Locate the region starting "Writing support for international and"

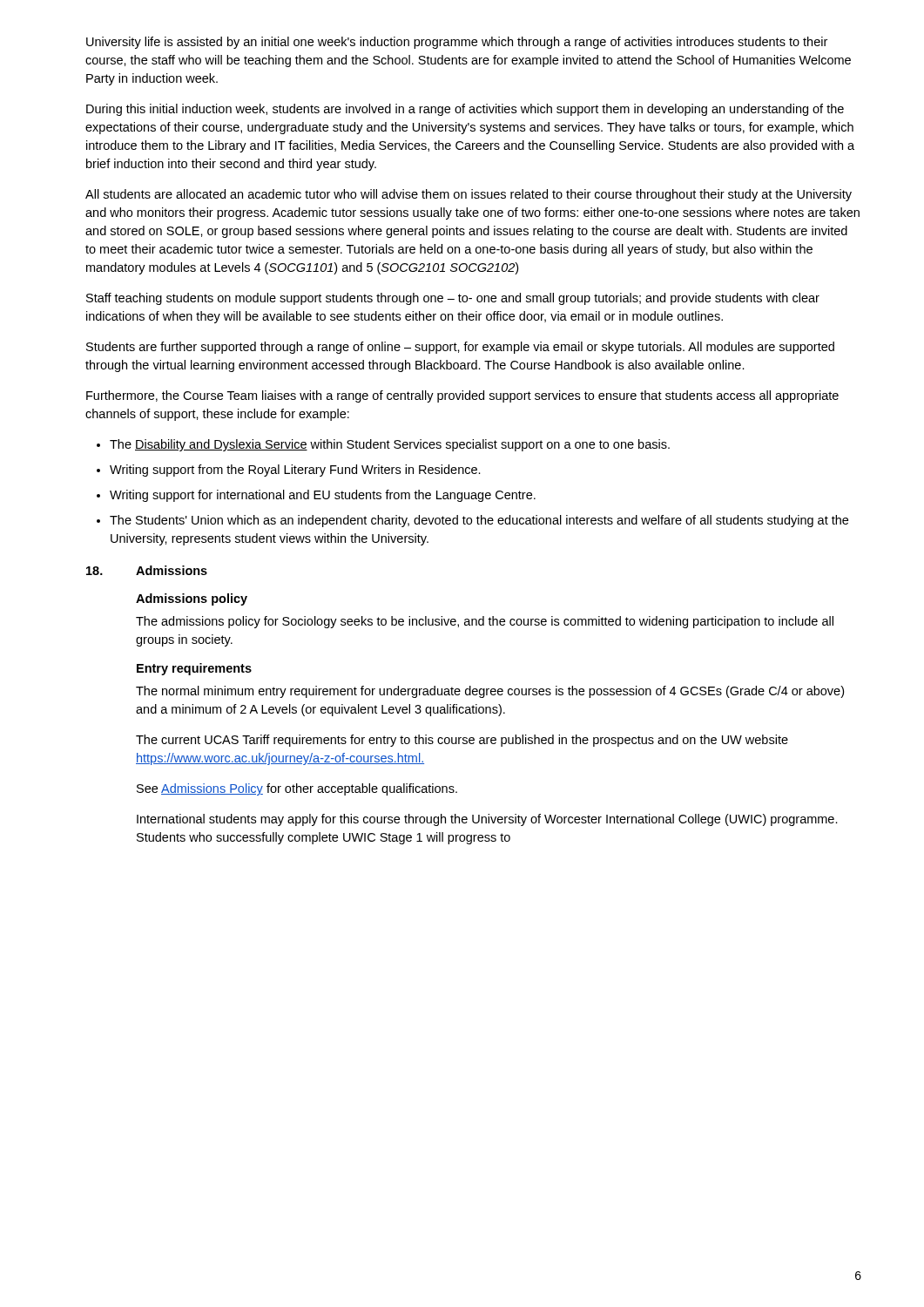point(323,495)
